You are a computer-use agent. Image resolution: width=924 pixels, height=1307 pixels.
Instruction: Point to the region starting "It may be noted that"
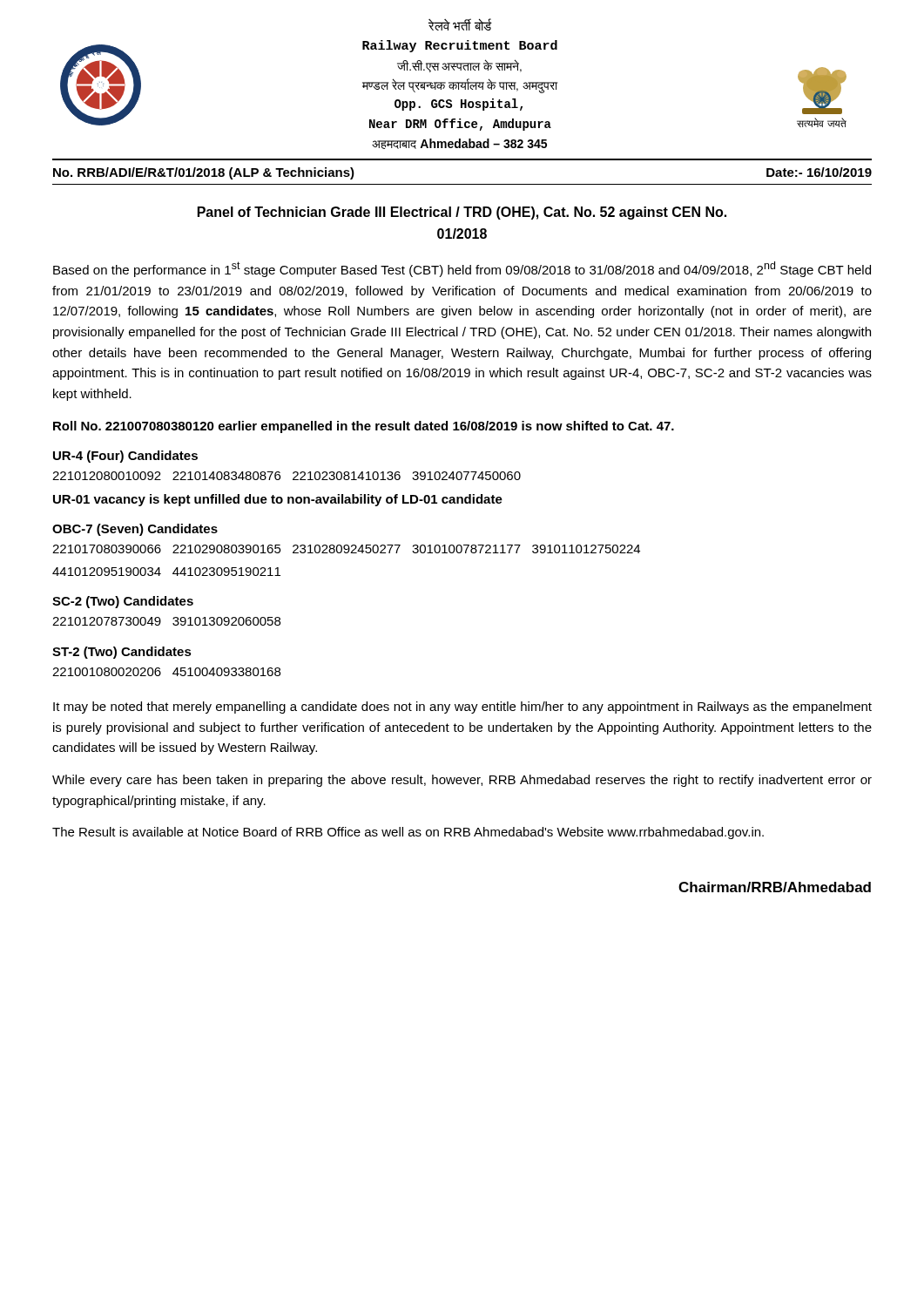462,727
